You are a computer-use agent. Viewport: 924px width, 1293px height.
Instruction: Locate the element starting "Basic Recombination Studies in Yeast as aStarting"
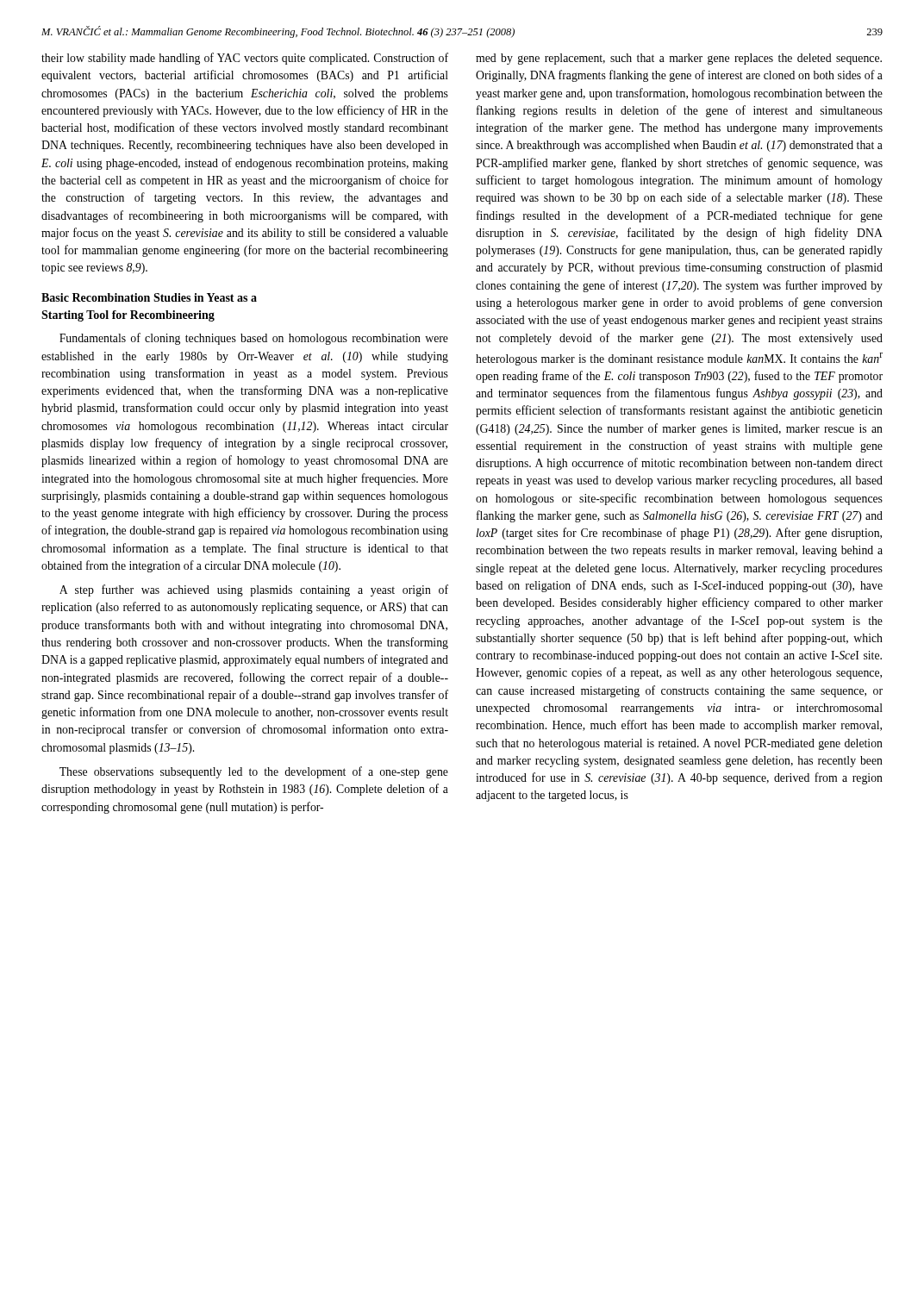click(149, 306)
